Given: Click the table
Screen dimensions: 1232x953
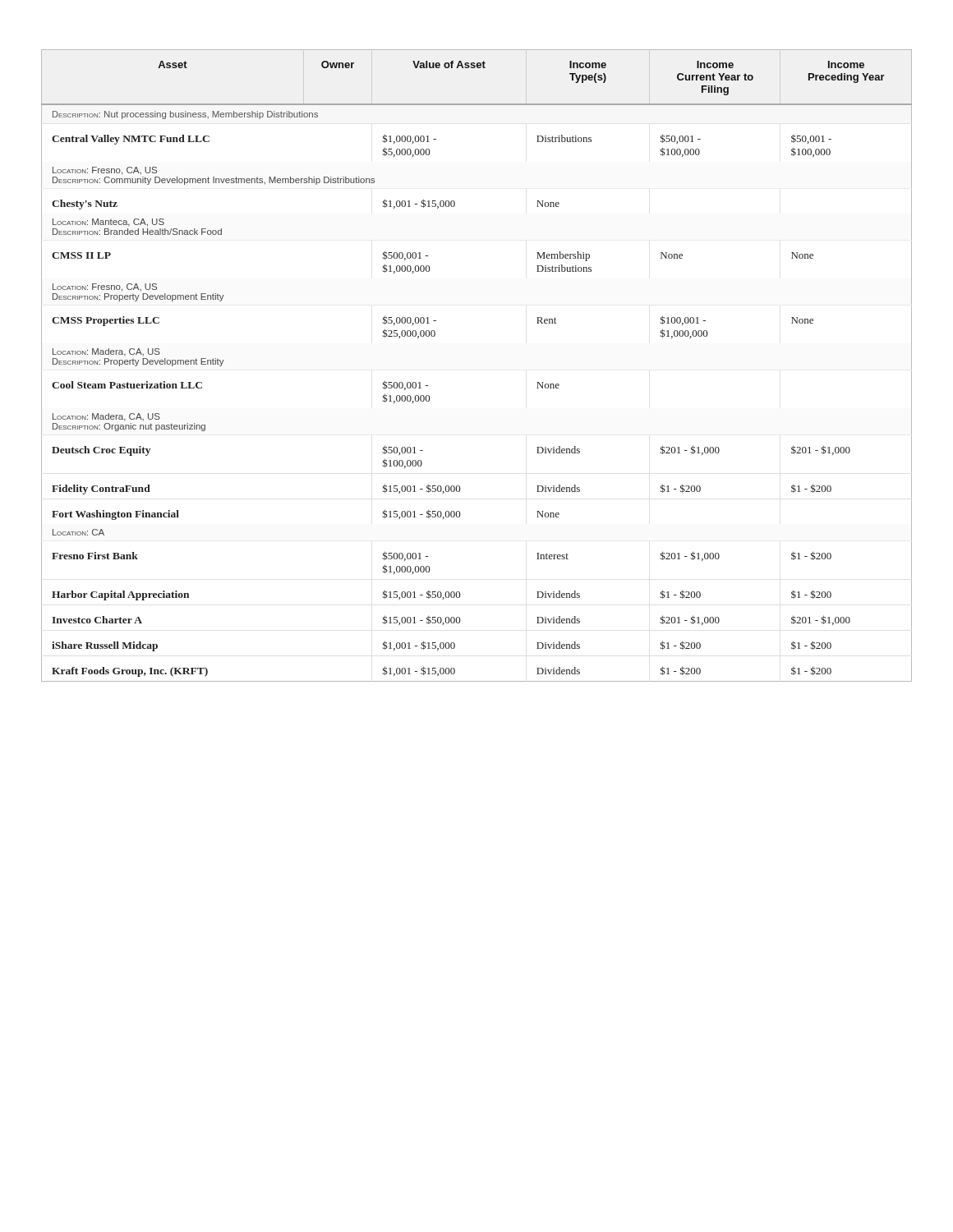Looking at the screenshot, I should tap(476, 365).
